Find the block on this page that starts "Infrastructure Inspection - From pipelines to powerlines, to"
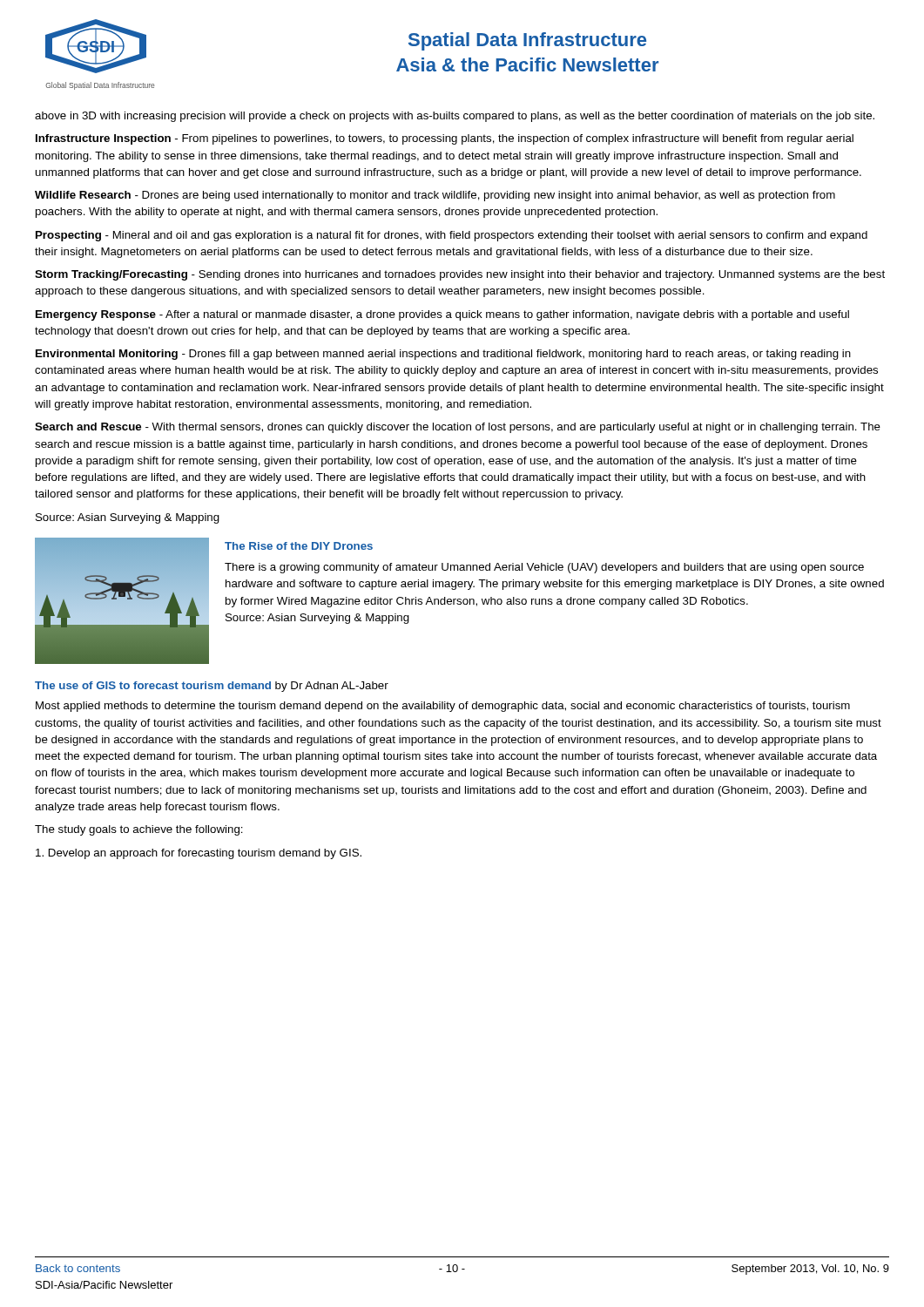The width and height of the screenshot is (924, 1307). coord(462,155)
